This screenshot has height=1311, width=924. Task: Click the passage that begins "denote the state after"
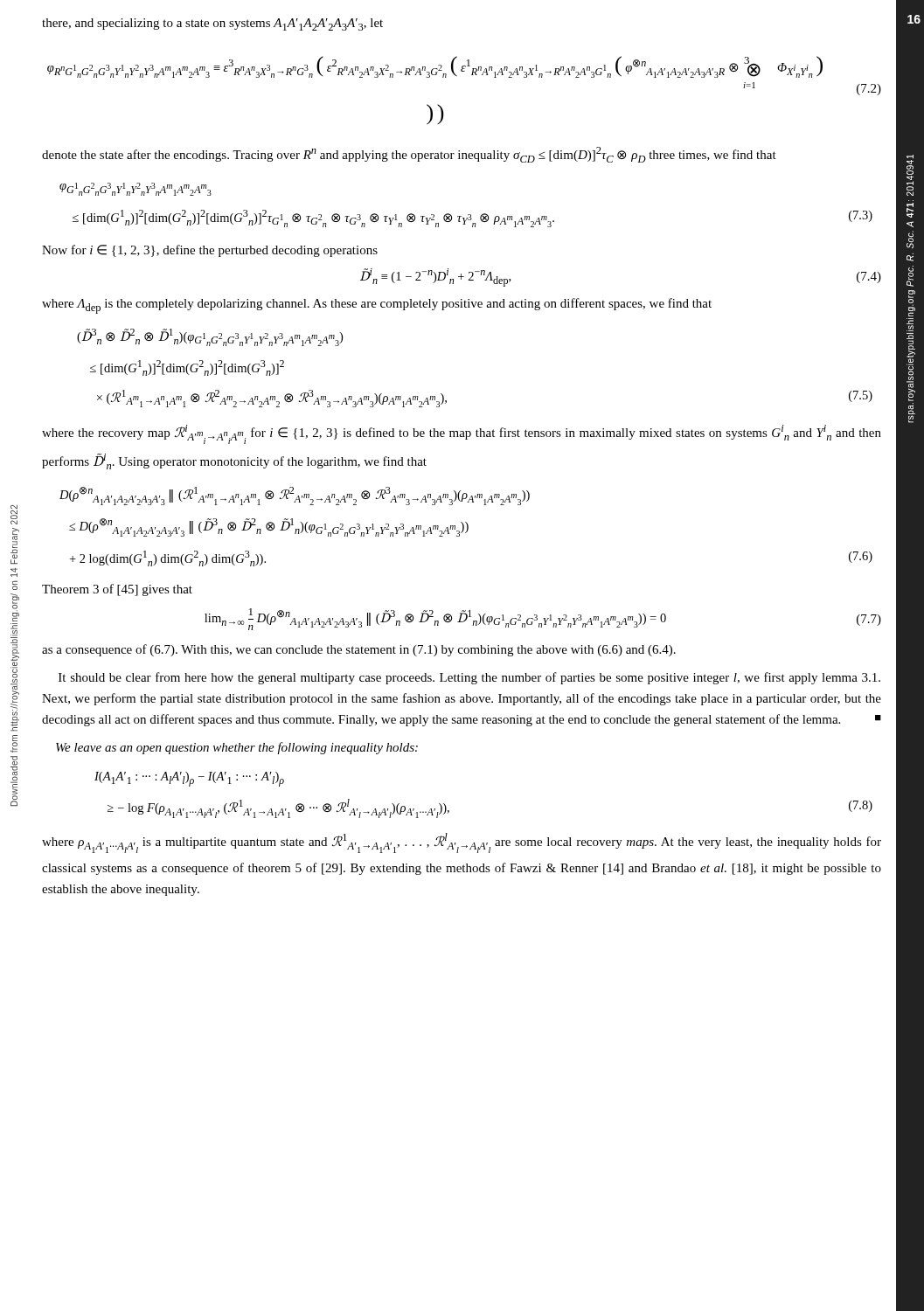409,155
